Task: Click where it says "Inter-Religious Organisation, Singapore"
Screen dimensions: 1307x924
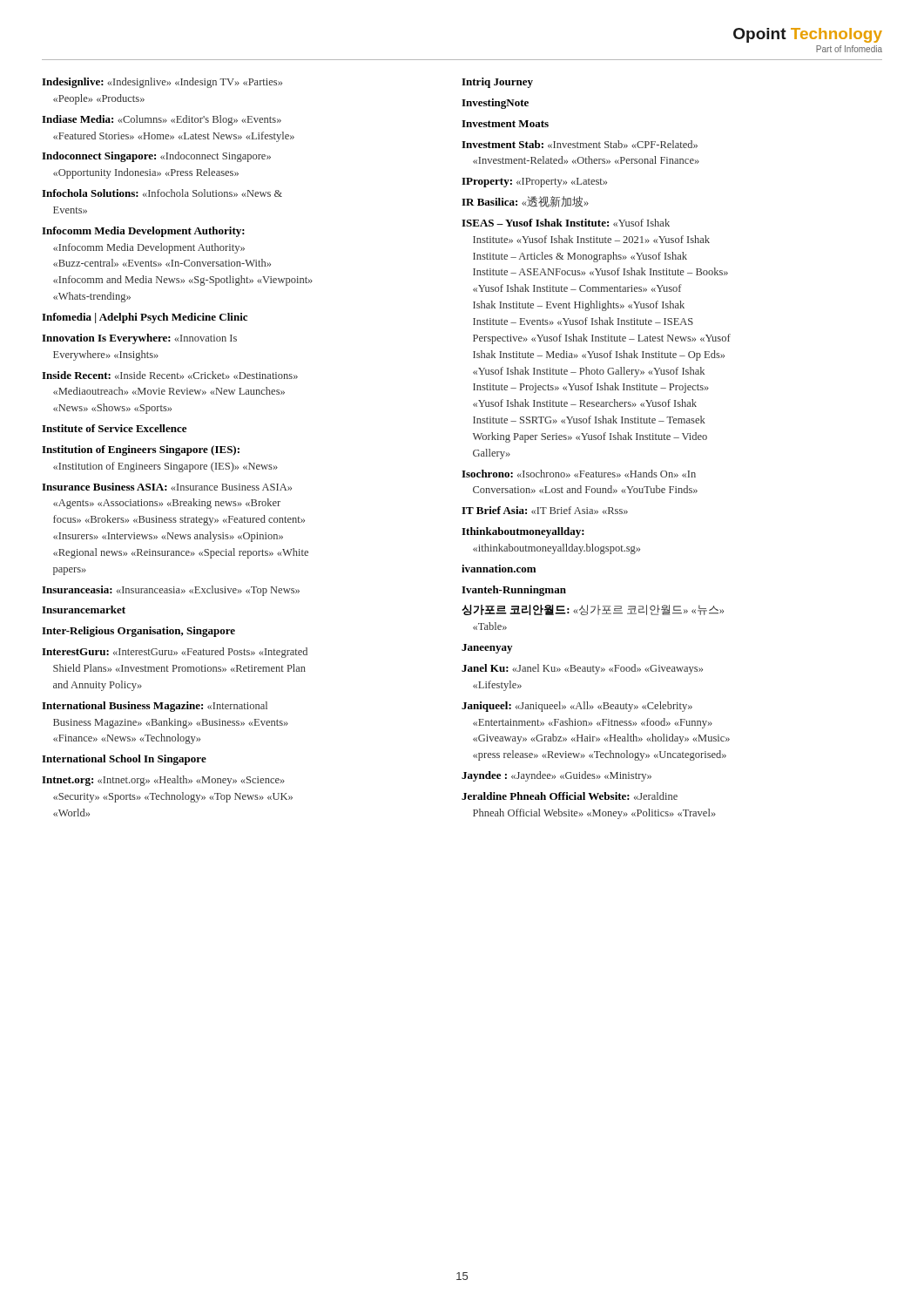Action: point(139,631)
